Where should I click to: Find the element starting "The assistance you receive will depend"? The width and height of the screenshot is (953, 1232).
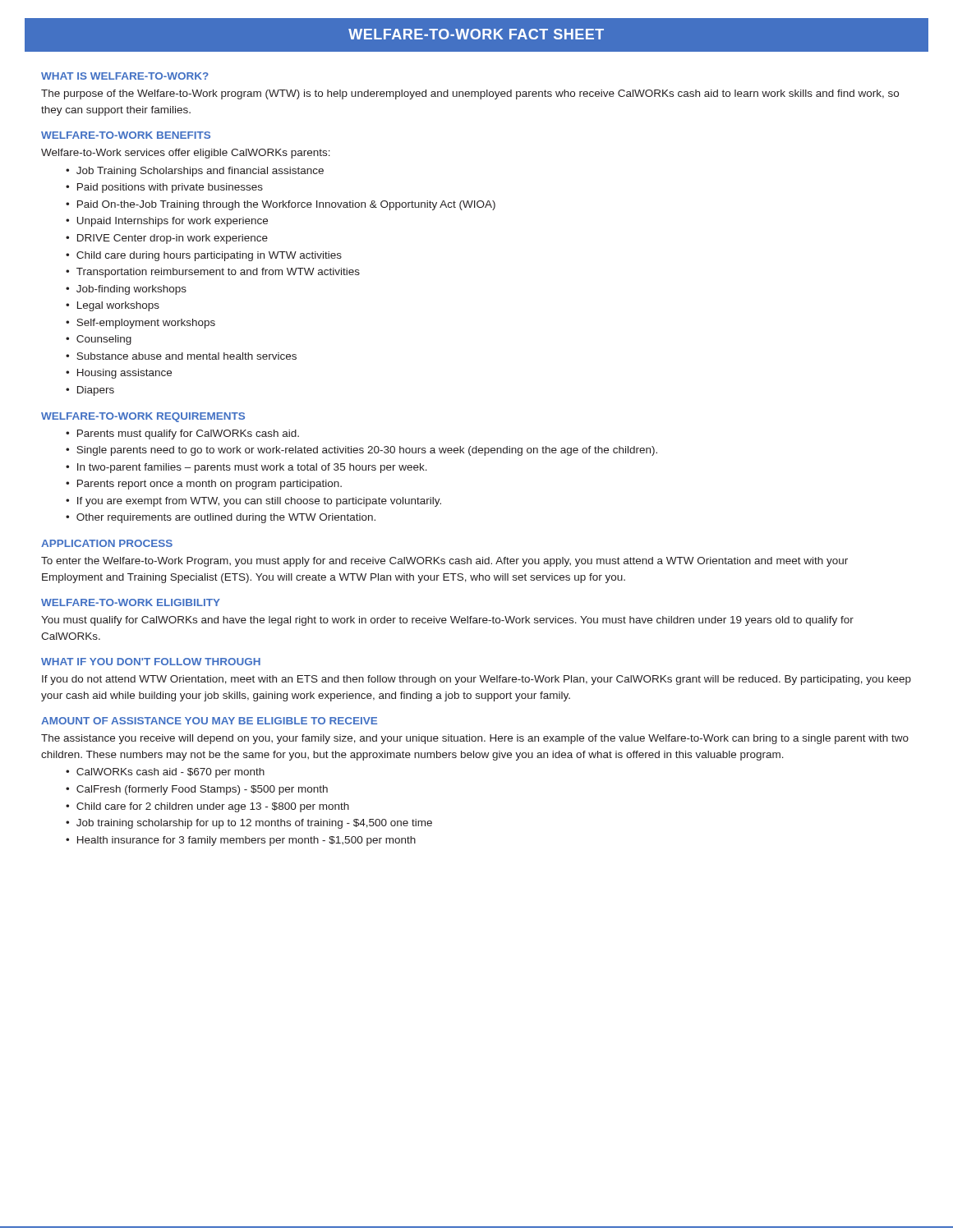point(475,746)
